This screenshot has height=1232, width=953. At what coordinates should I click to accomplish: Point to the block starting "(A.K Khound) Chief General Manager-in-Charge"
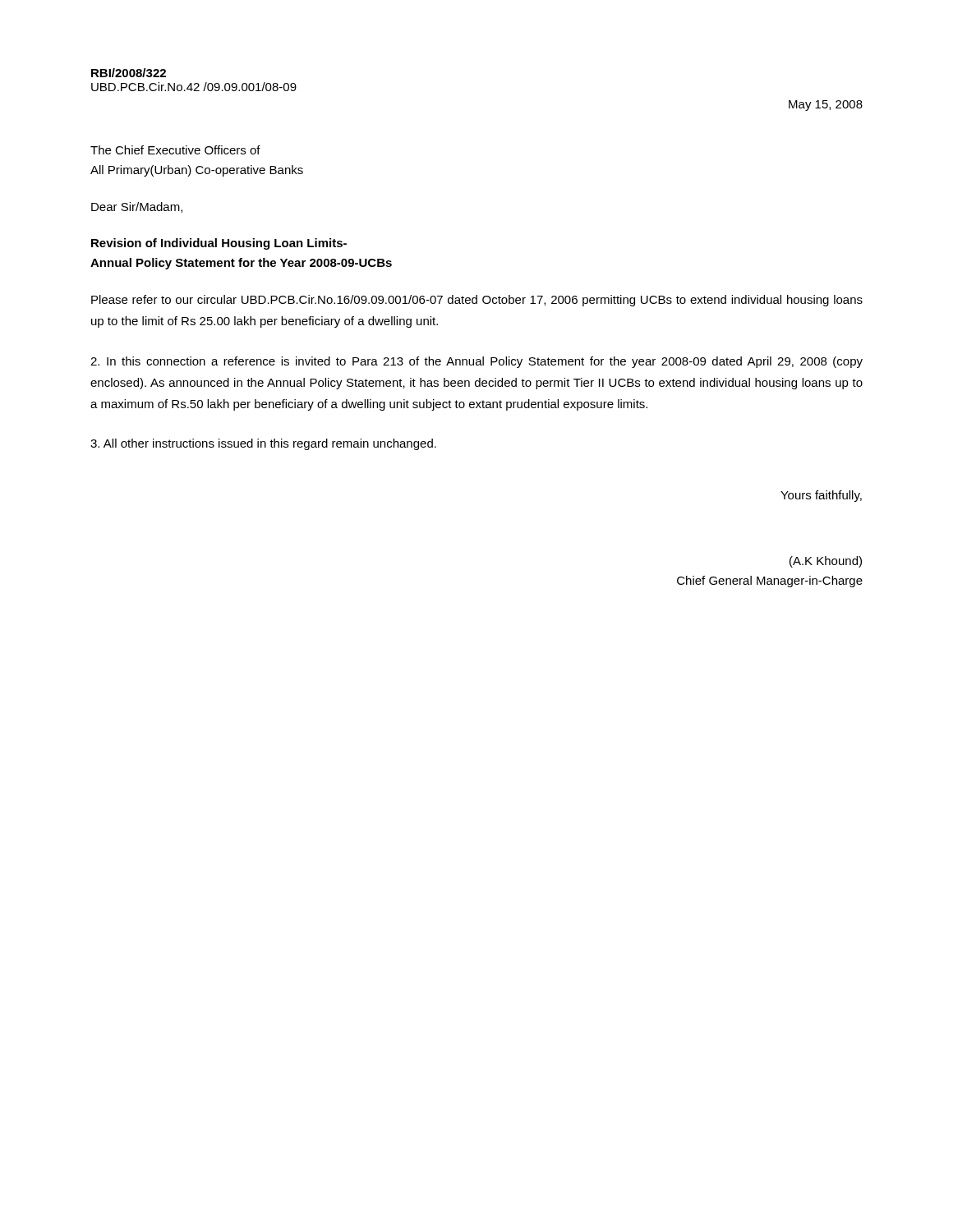pos(826,562)
